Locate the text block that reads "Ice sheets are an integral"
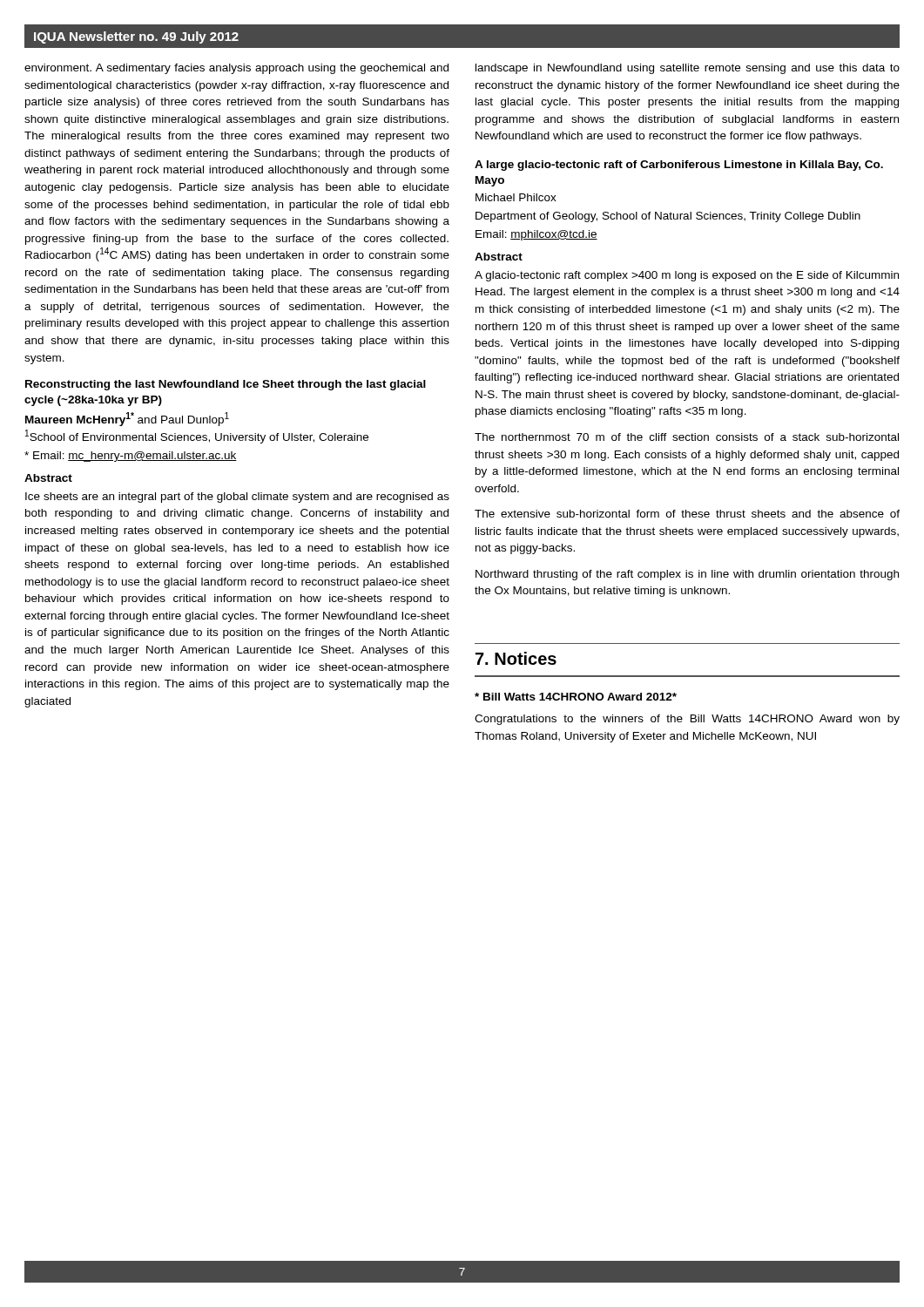 237,598
